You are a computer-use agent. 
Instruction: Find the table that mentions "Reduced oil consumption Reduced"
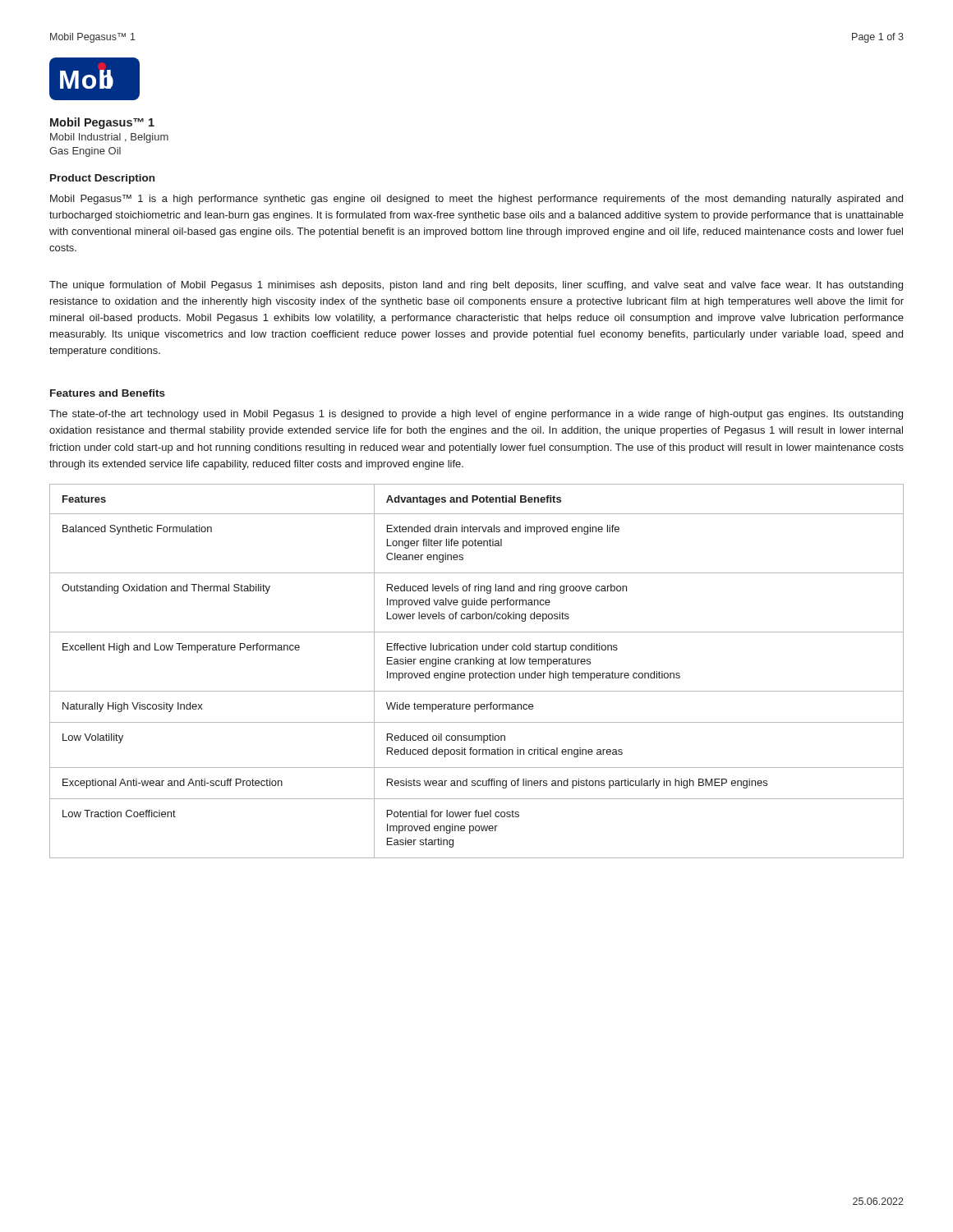pyautogui.click(x=476, y=671)
